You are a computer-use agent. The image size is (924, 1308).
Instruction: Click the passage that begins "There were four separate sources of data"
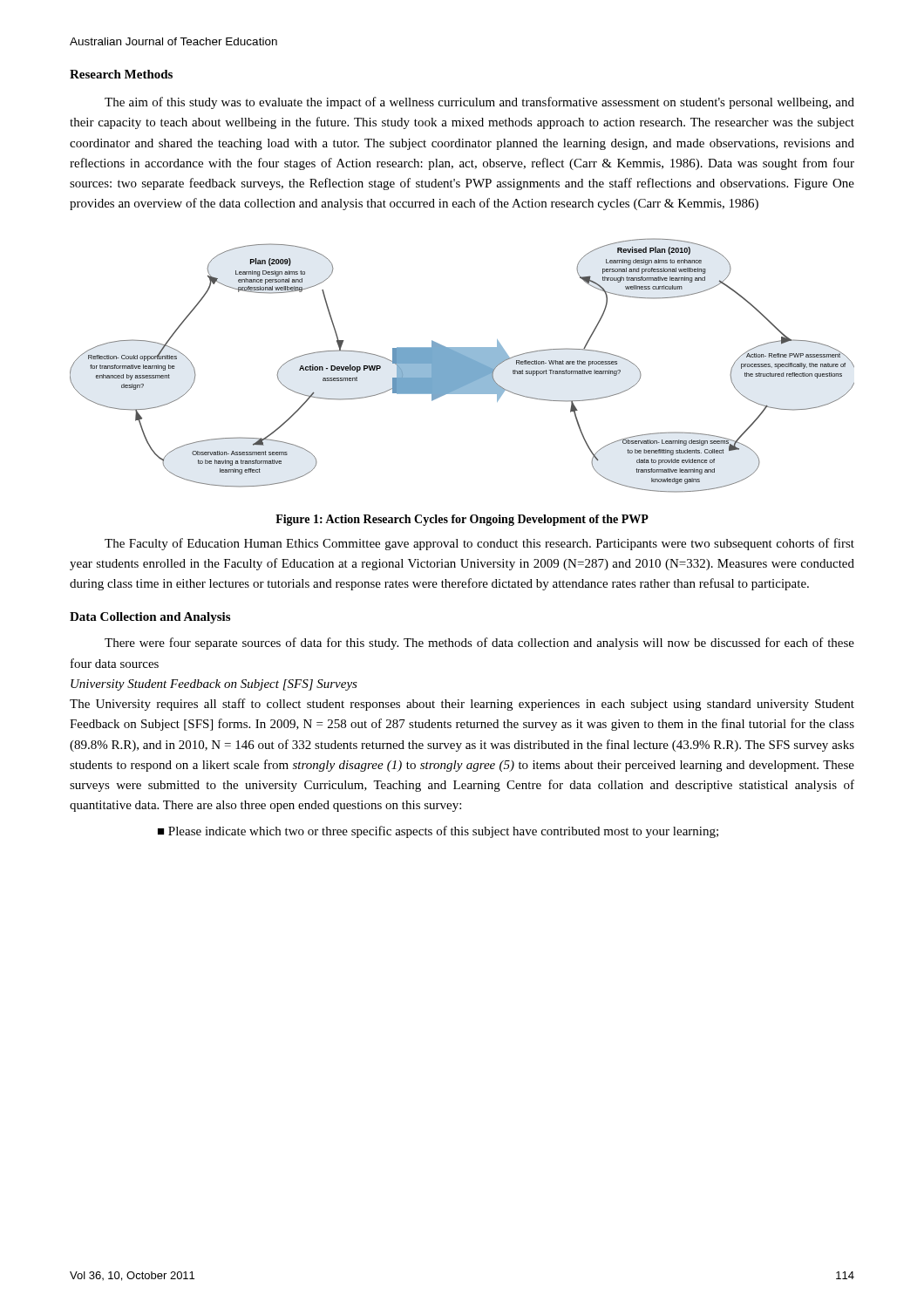pos(462,654)
